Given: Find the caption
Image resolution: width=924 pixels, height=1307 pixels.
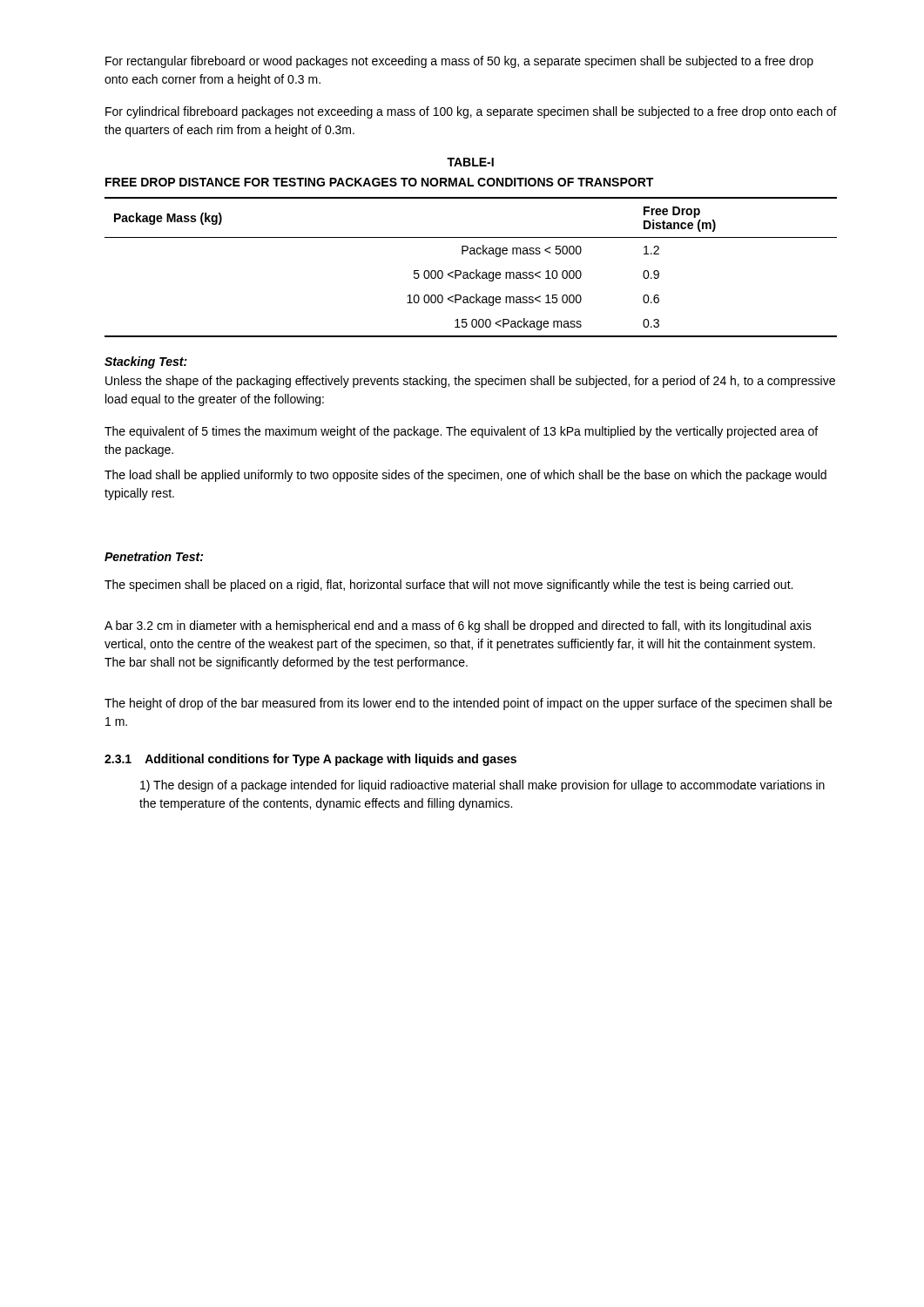Looking at the screenshot, I should [x=471, y=162].
